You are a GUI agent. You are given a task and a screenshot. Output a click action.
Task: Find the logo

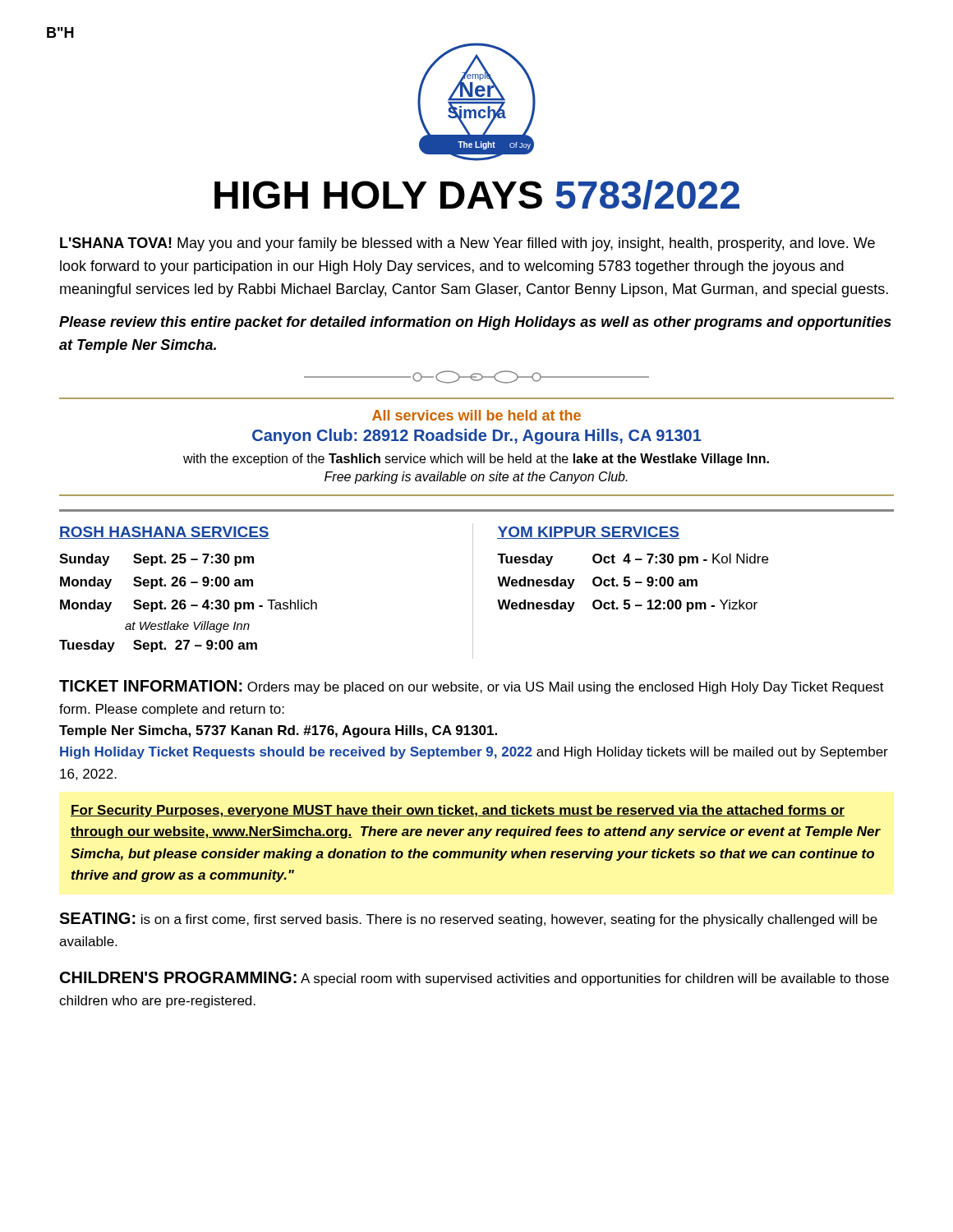(x=476, y=101)
